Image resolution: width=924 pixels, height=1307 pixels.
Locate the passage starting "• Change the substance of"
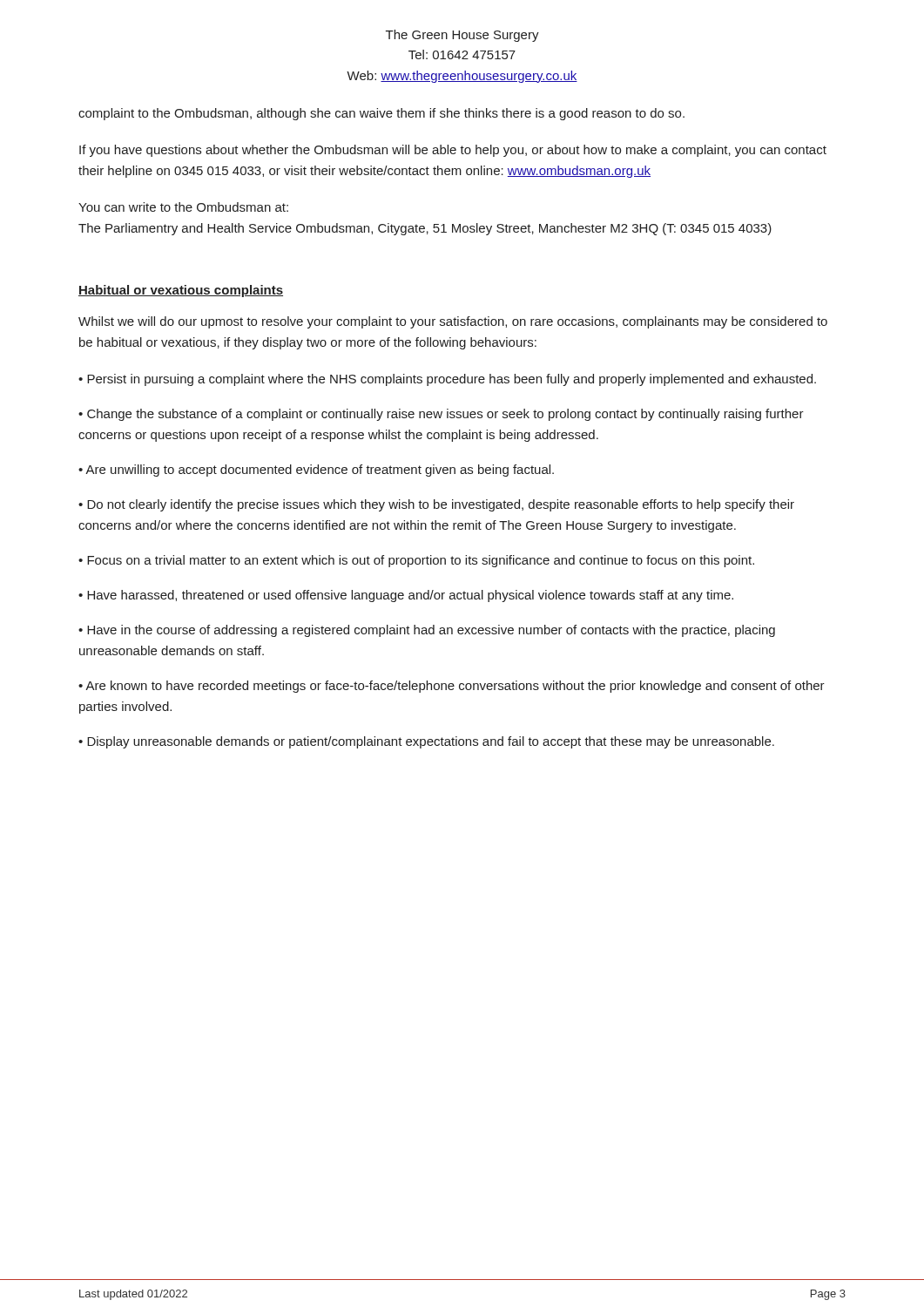441,424
